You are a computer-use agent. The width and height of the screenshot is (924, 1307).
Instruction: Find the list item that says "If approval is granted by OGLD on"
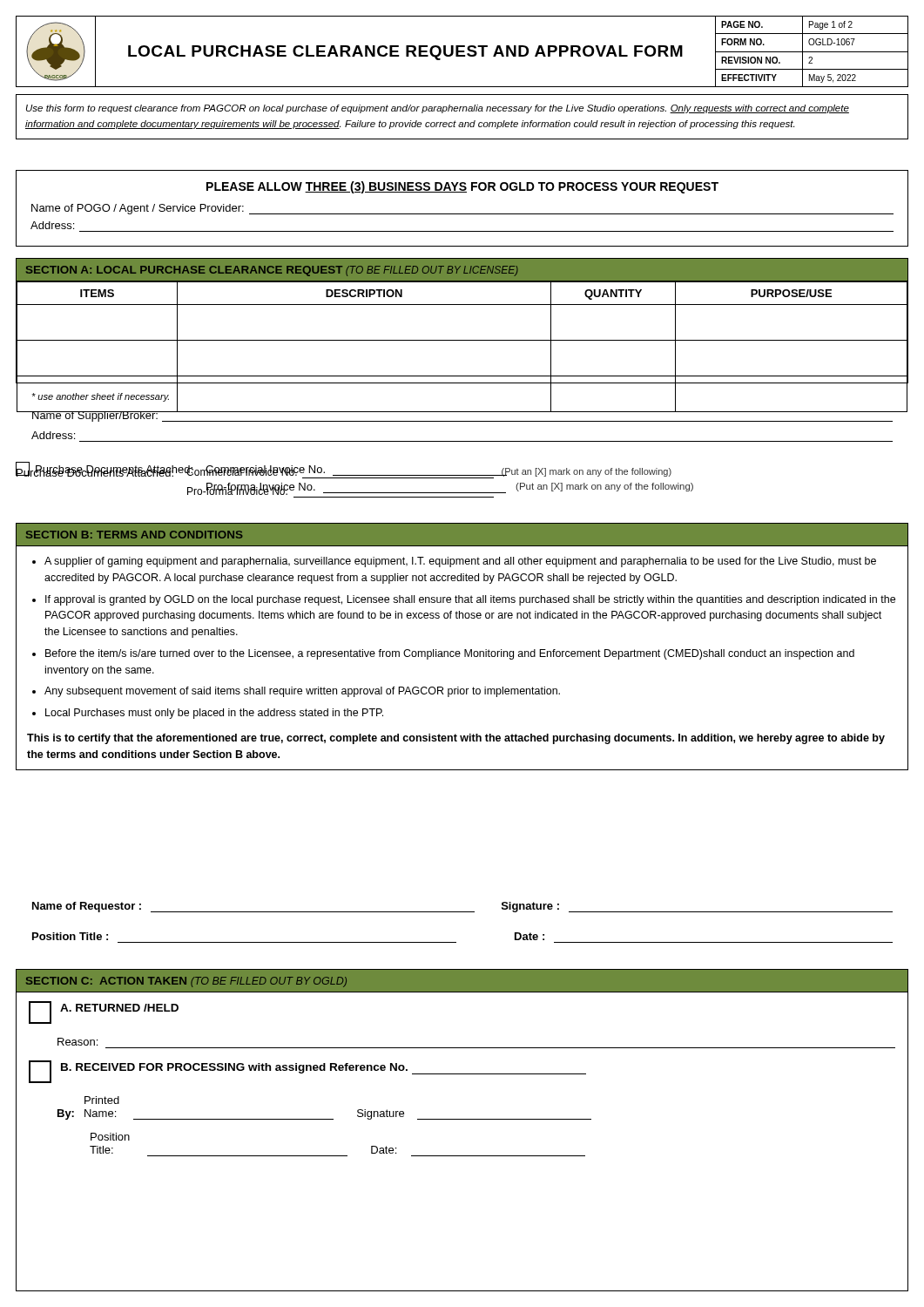tap(470, 615)
